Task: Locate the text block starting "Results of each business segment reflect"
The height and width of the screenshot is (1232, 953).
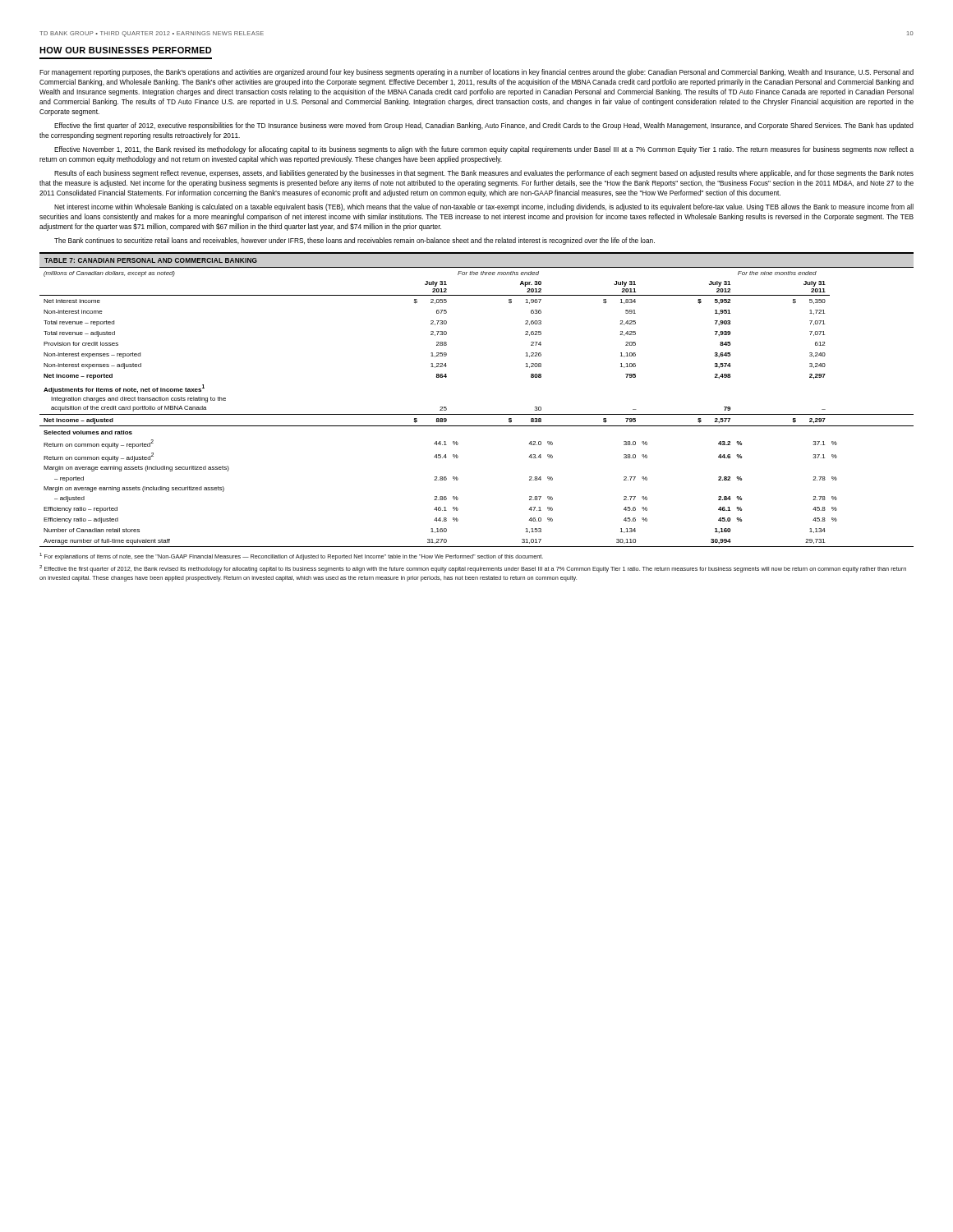Action: [476, 183]
